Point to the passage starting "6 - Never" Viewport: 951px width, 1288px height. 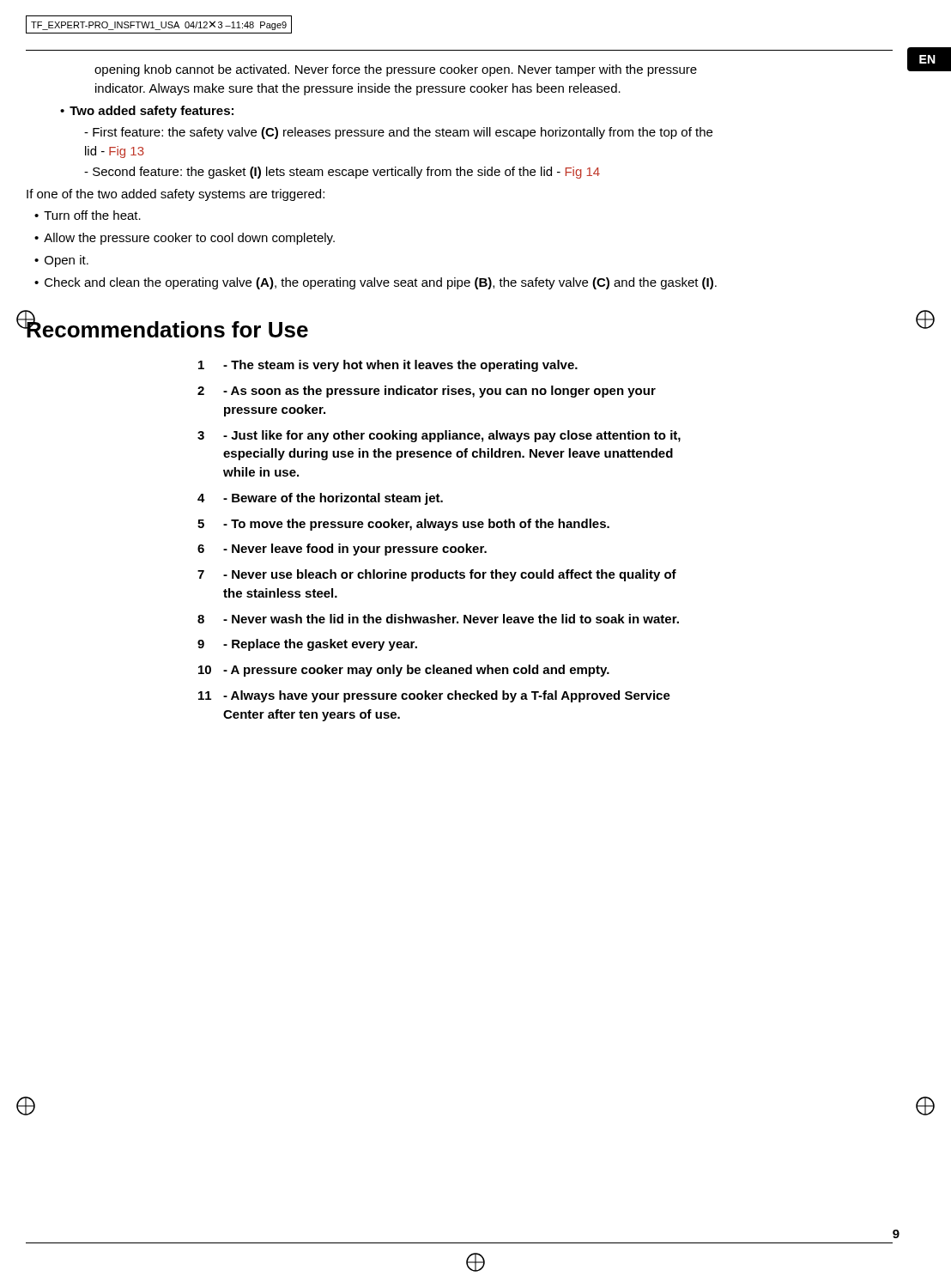pos(446,549)
